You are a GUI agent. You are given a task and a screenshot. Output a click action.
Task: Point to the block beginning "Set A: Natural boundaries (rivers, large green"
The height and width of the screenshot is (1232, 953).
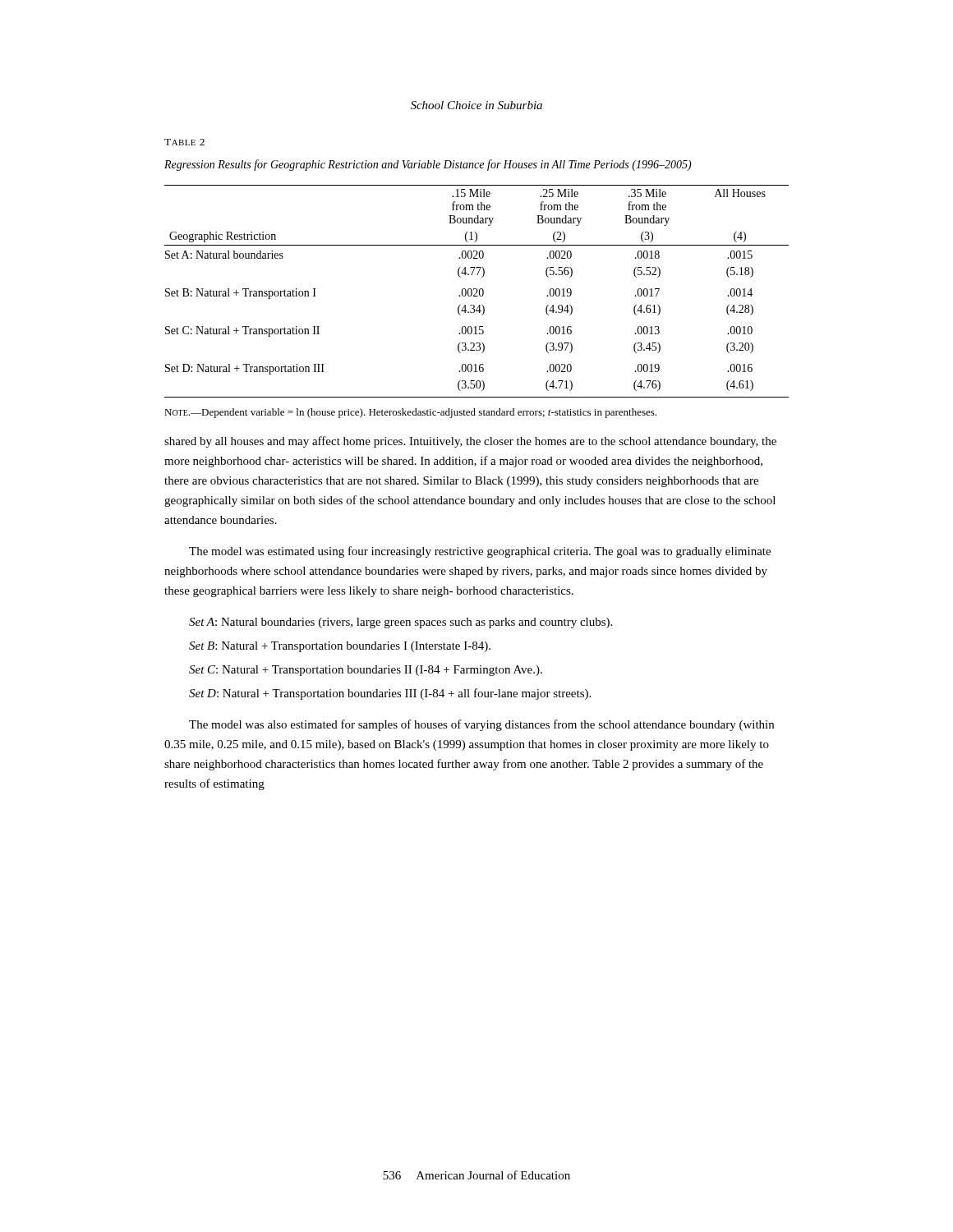401,622
